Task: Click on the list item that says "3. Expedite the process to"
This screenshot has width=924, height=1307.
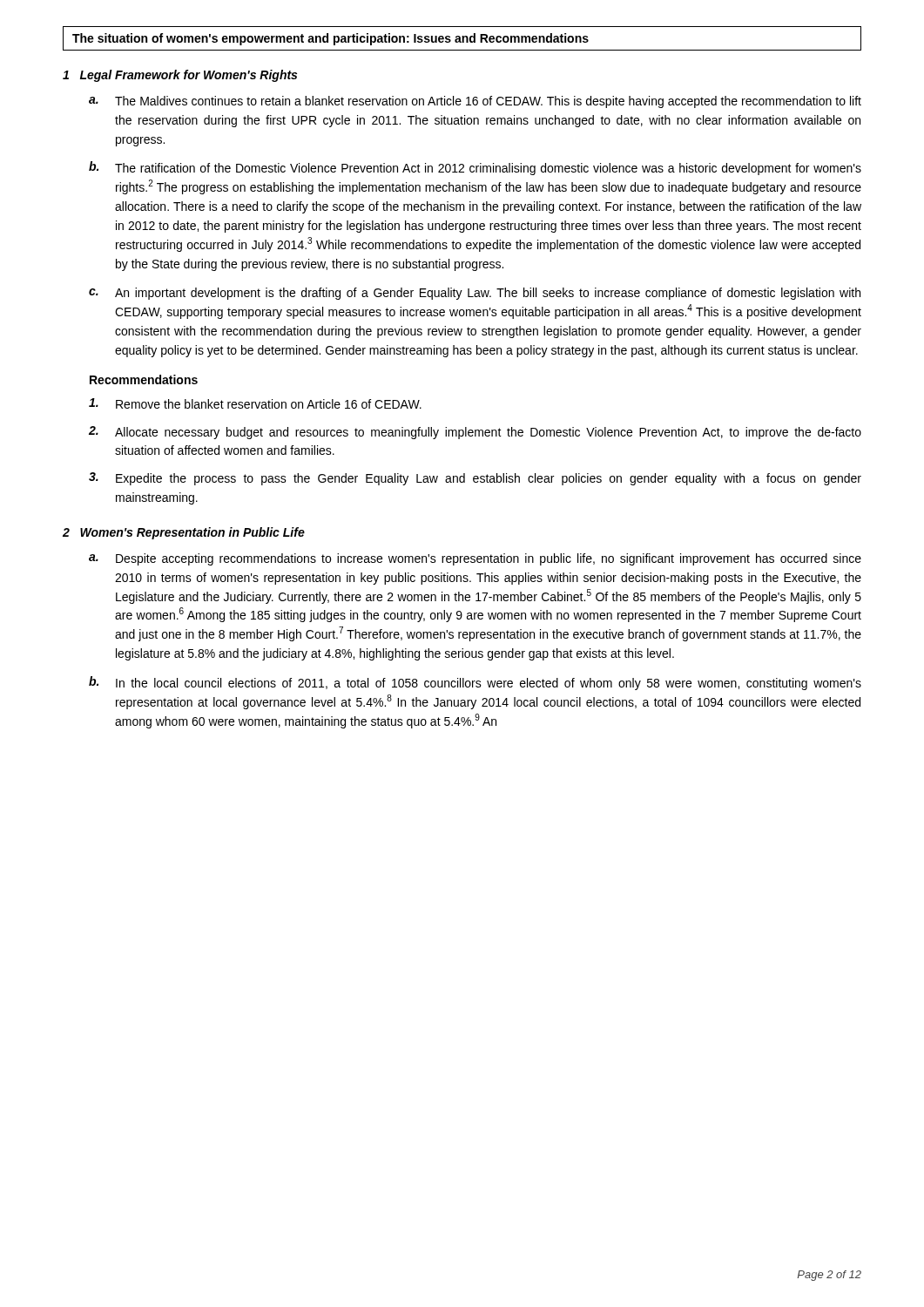Action: coord(475,489)
